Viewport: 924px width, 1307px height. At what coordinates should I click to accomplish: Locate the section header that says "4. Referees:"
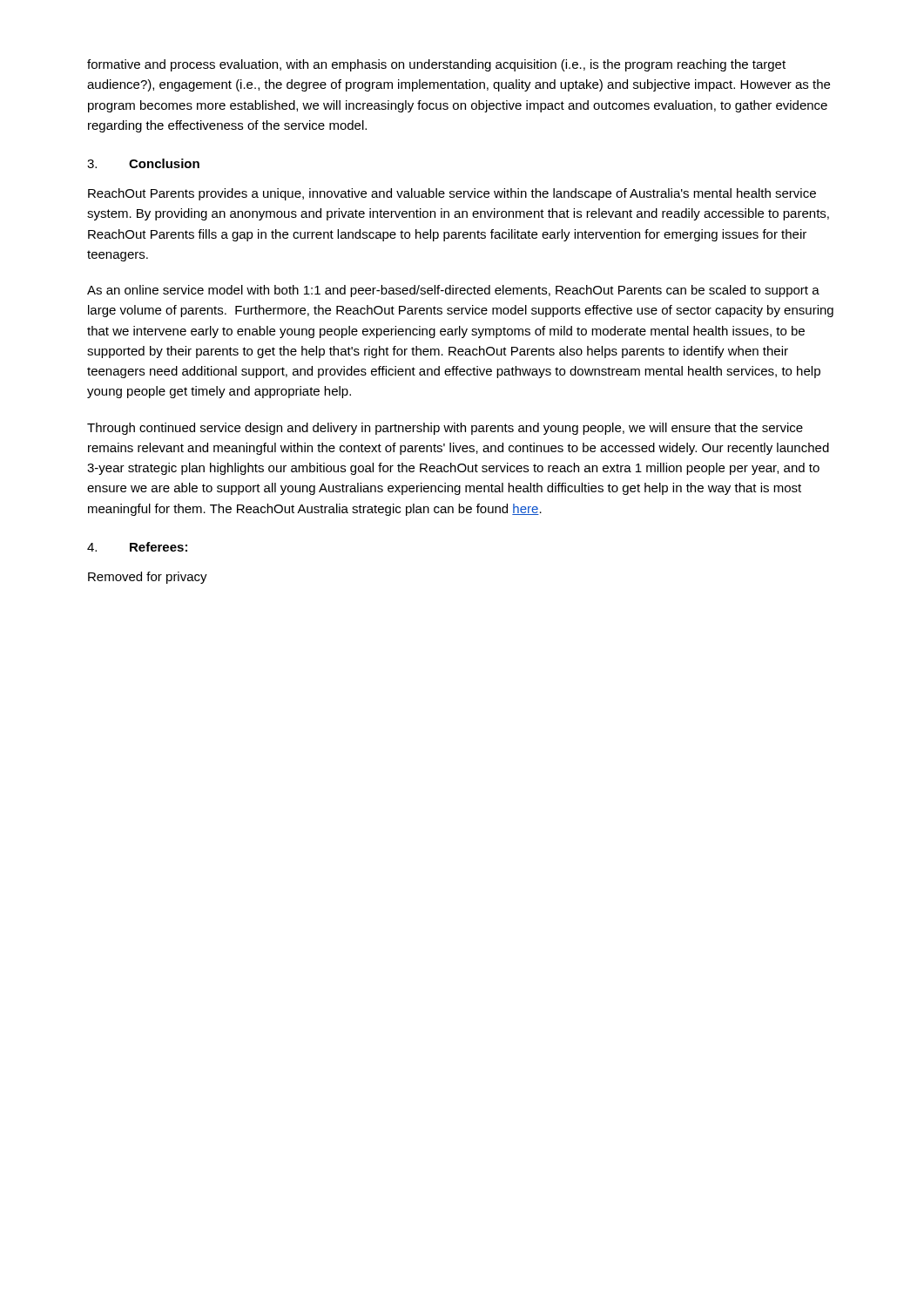[x=138, y=547]
